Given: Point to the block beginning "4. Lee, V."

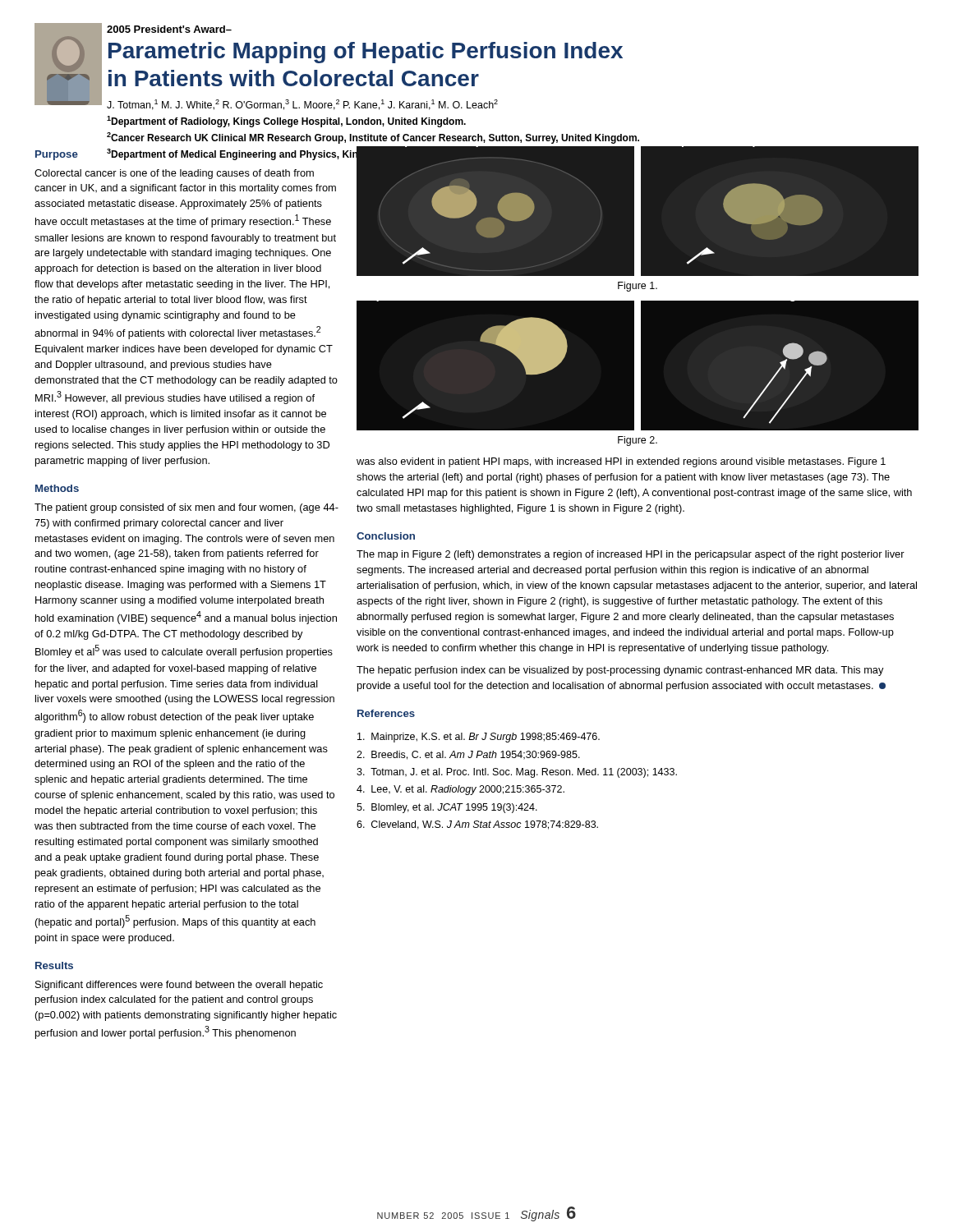Looking at the screenshot, I should coord(461,790).
